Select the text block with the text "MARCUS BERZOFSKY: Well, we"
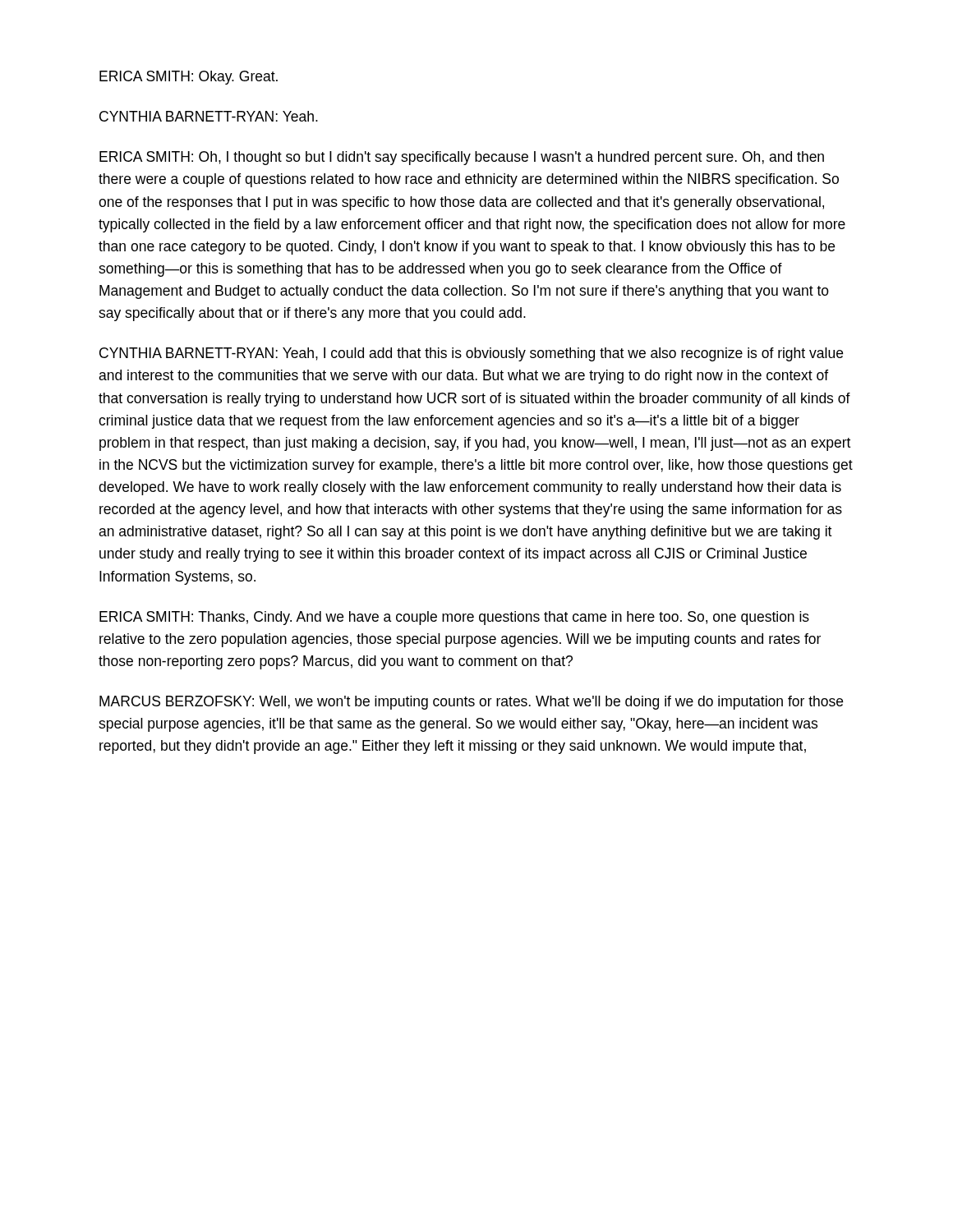The height and width of the screenshot is (1232, 953). point(471,724)
